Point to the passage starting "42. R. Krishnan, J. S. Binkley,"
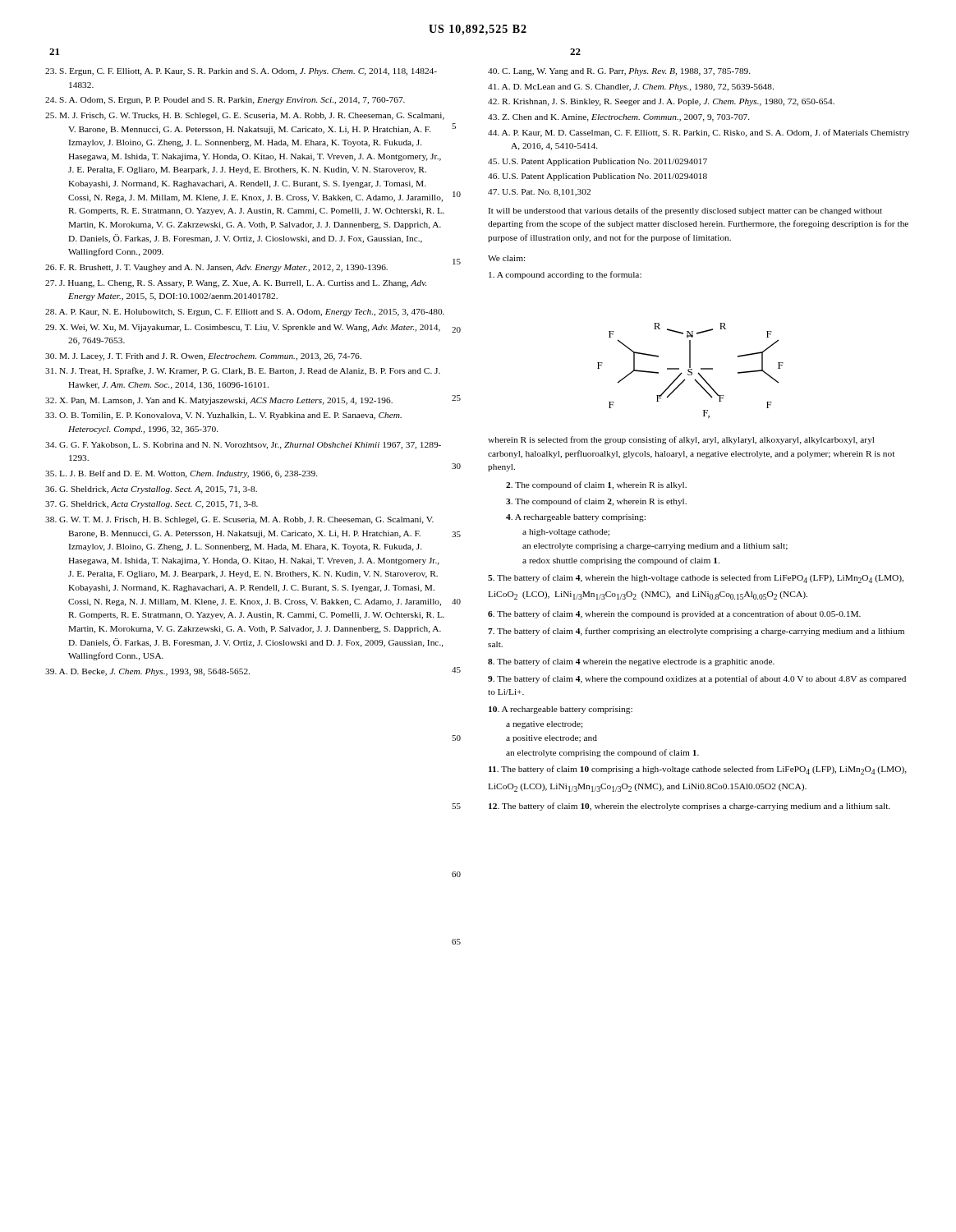The height and width of the screenshot is (1232, 956). click(661, 101)
